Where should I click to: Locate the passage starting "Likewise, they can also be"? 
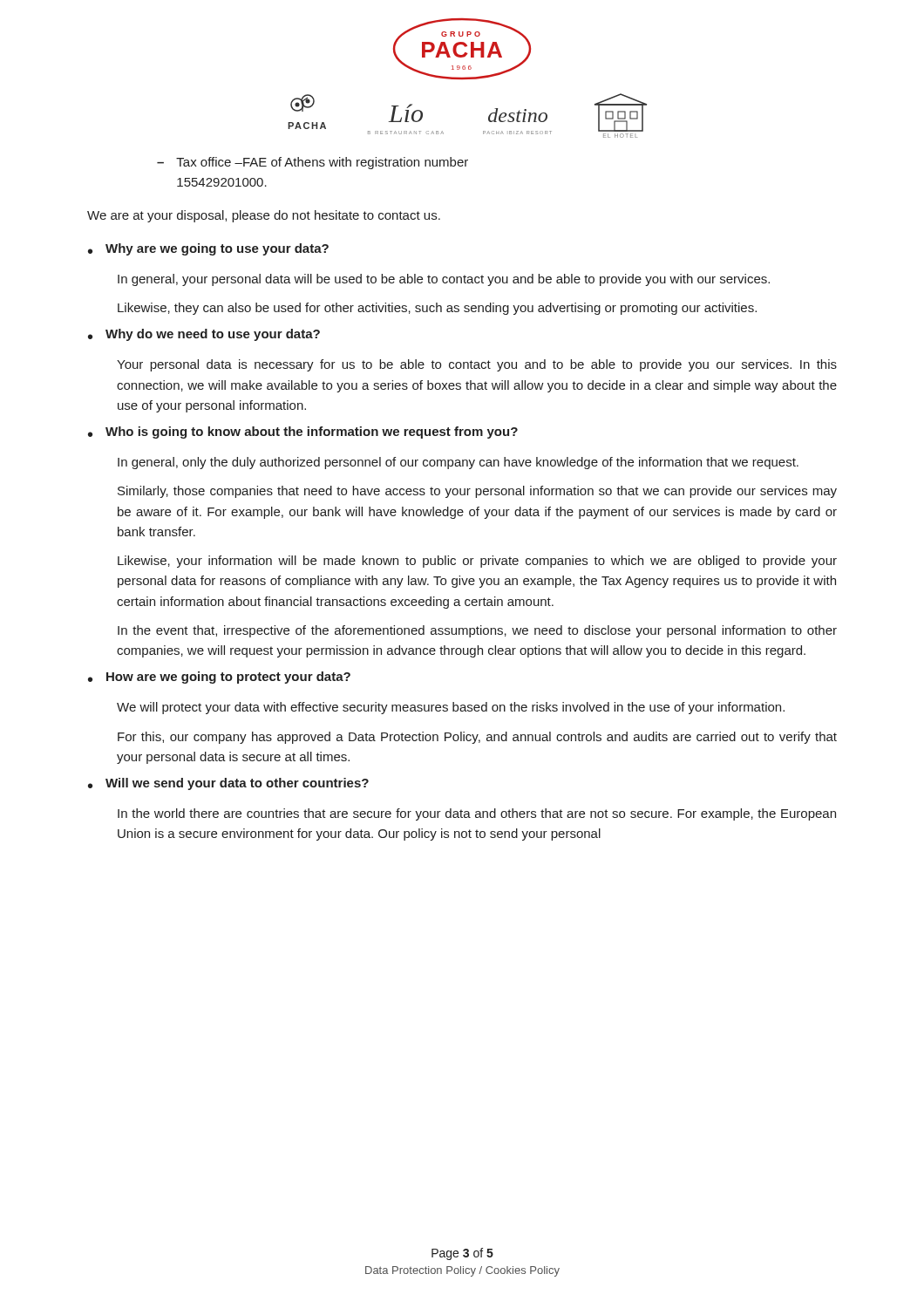click(437, 307)
